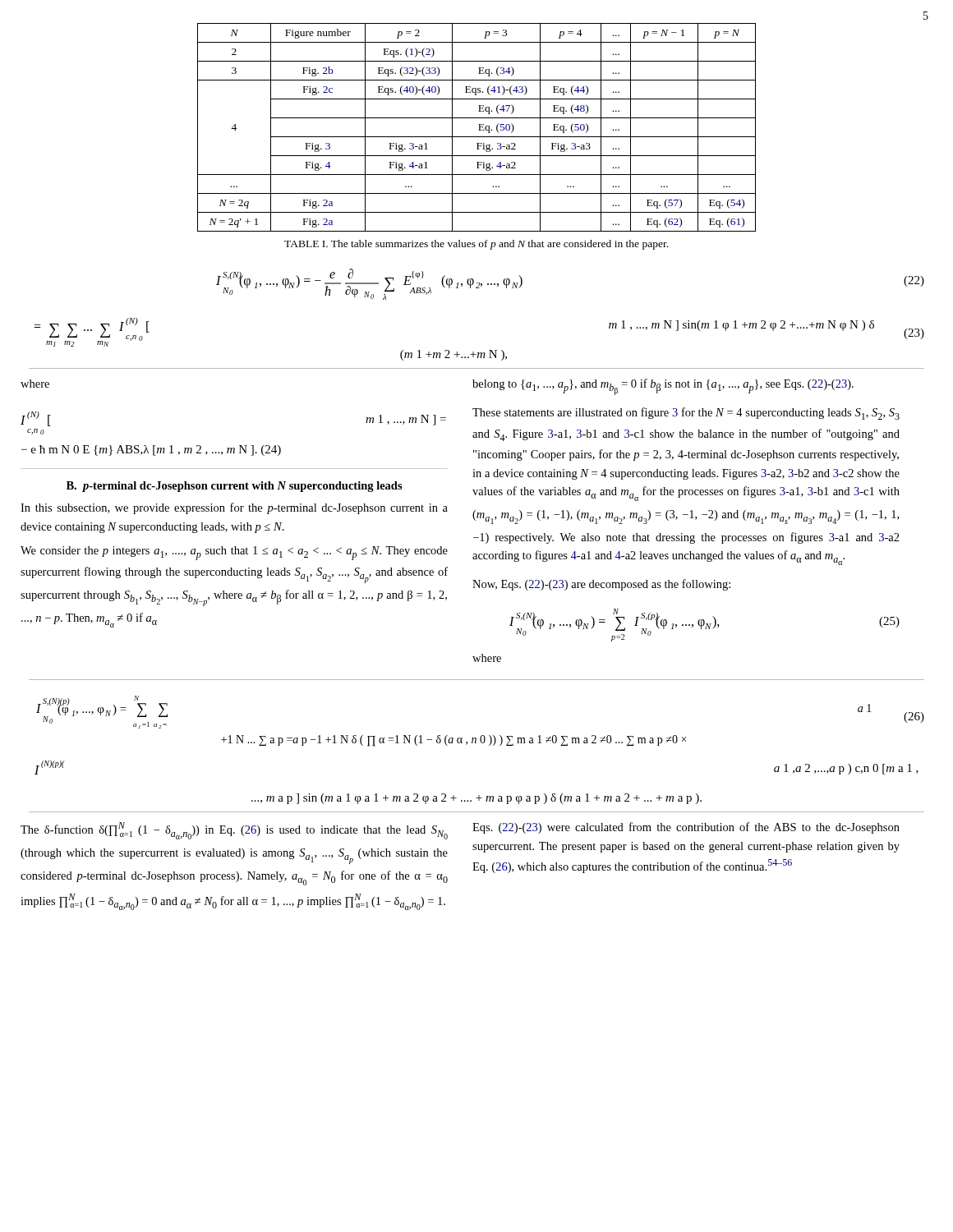Screen dimensions: 1232x953
Task: Click on the text block starting "Eqs. (22)-(23) were calculated"
Action: tap(686, 847)
